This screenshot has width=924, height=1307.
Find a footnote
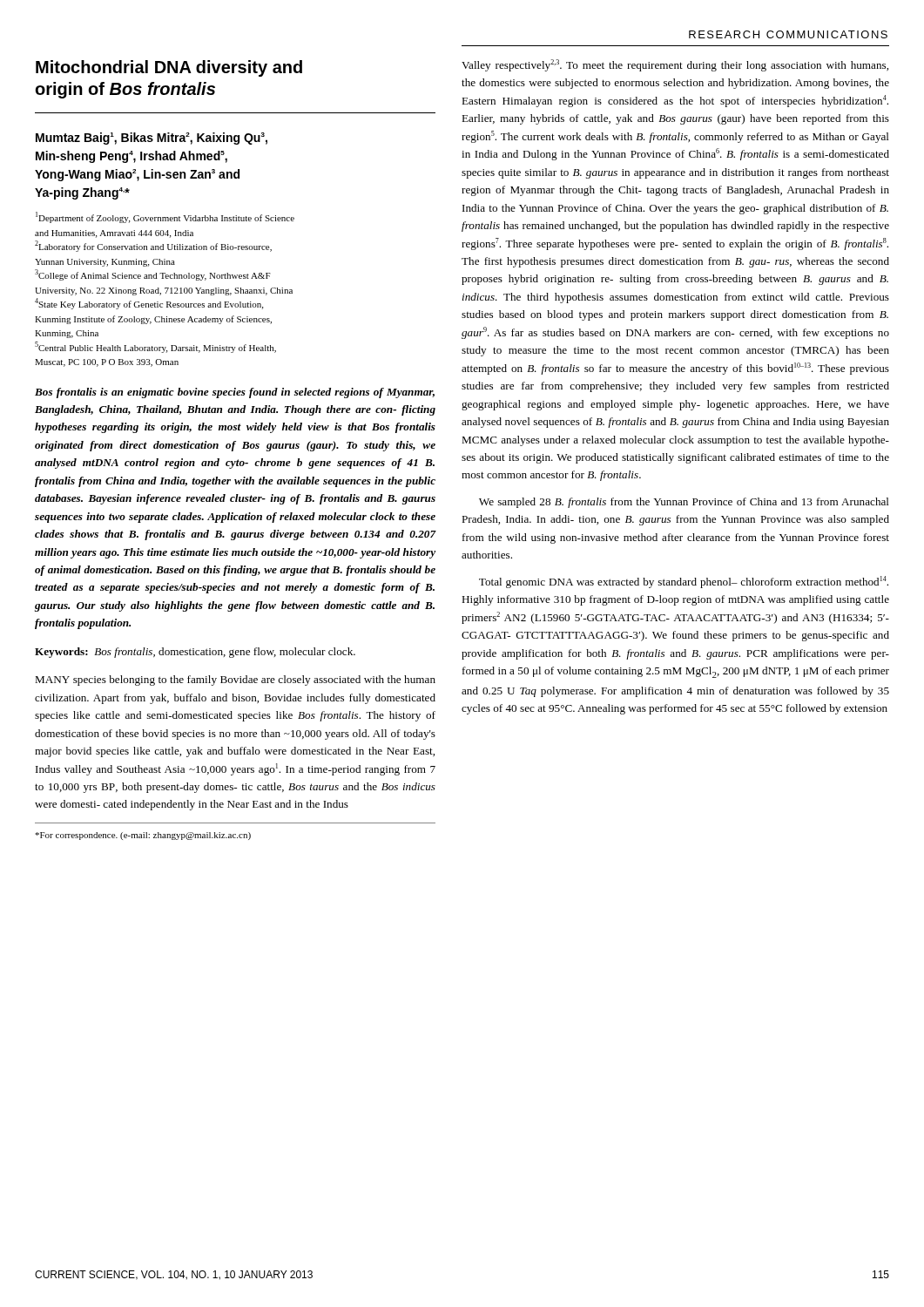tap(143, 835)
